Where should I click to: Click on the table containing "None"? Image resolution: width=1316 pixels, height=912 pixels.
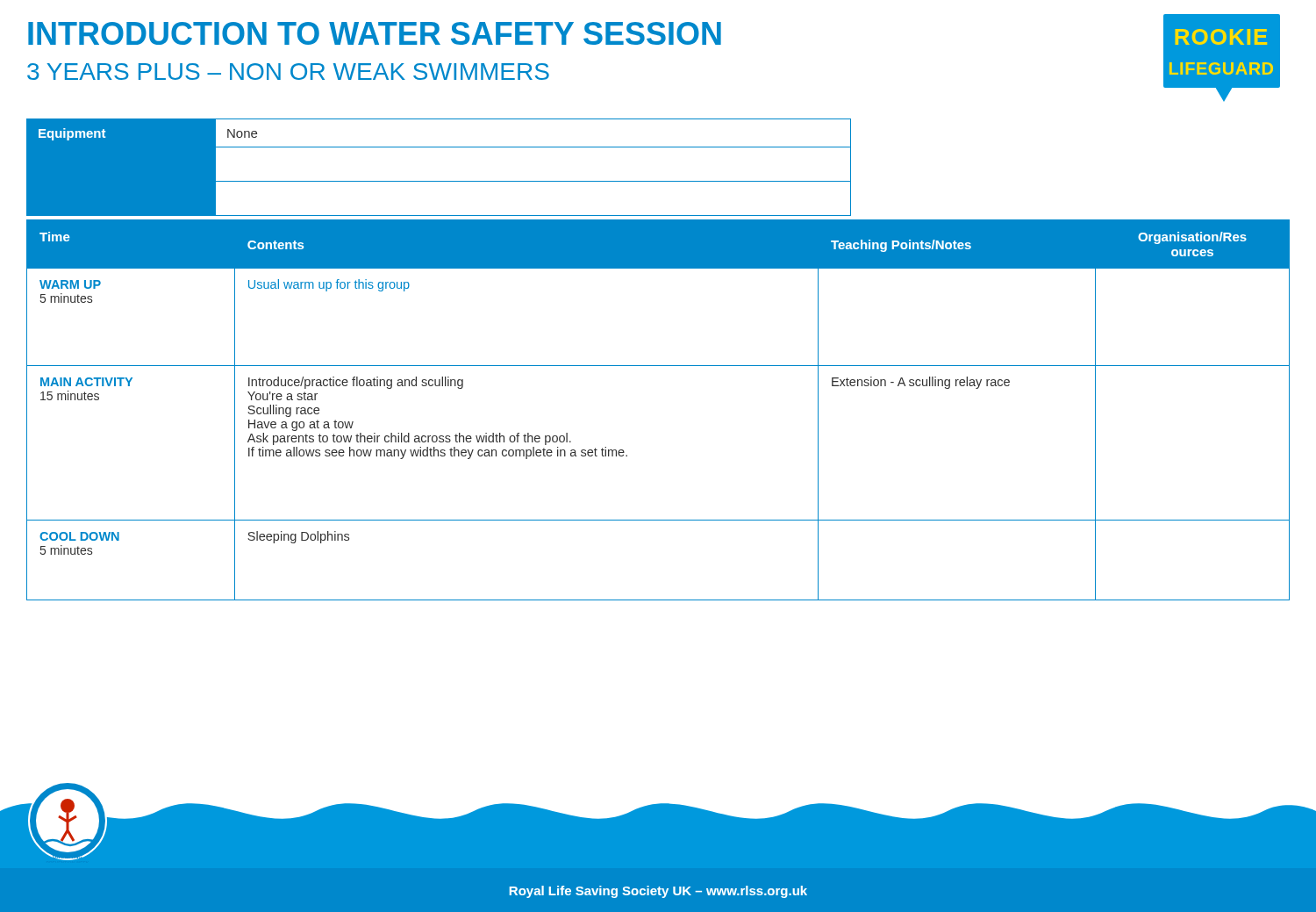439,167
